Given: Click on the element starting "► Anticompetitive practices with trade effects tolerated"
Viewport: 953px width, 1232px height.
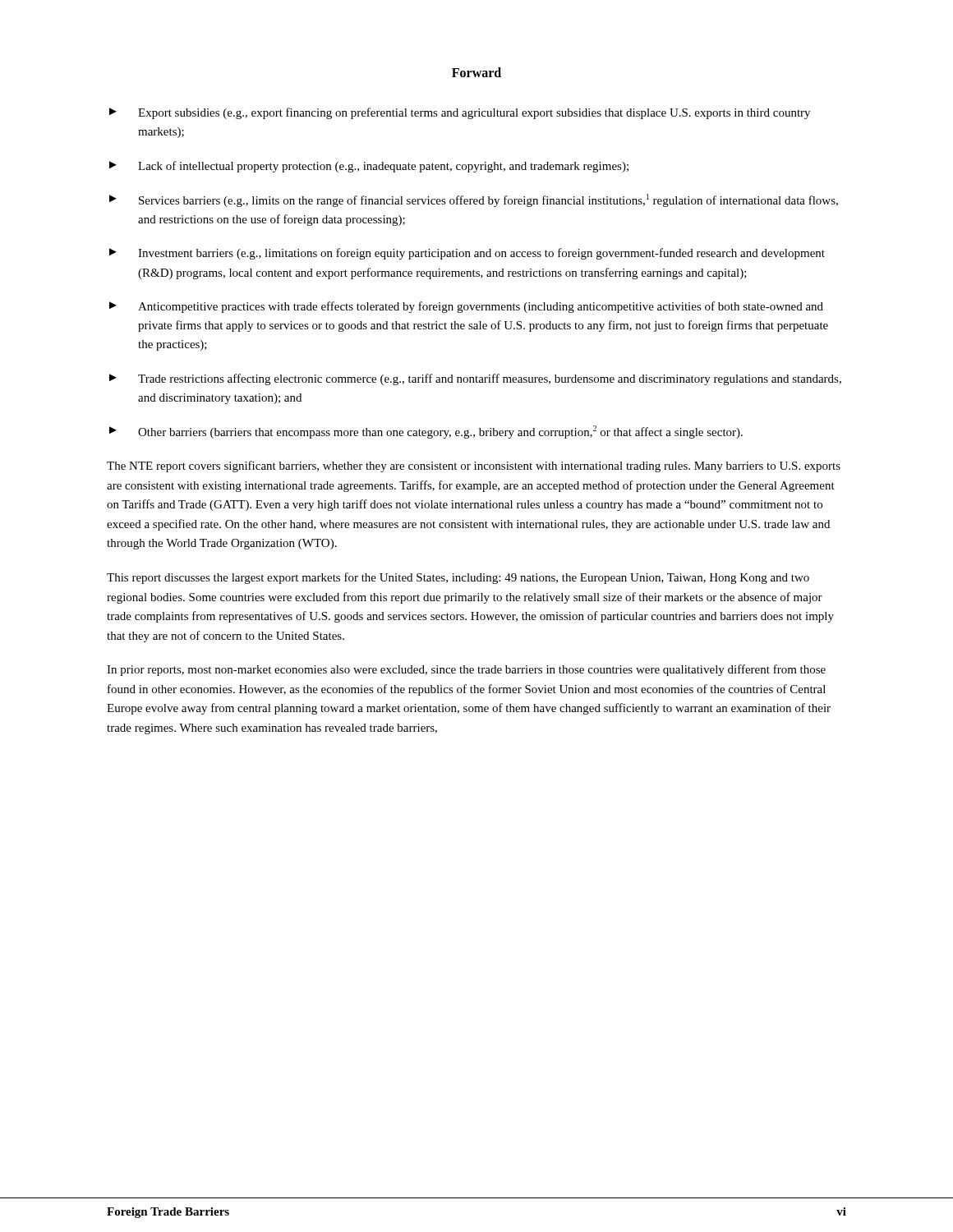Looking at the screenshot, I should pos(476,326).
